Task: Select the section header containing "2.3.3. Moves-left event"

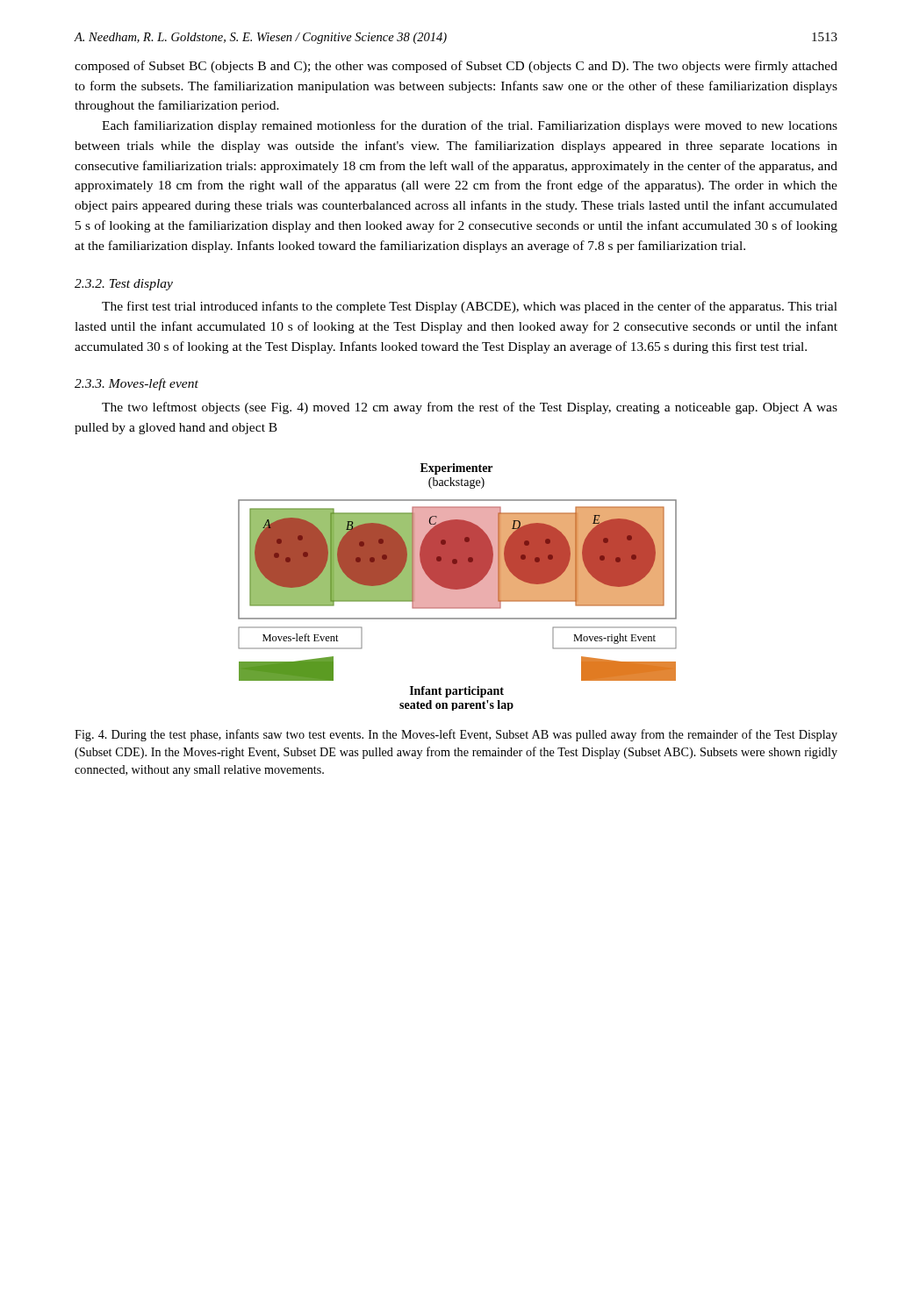Action: [x=136, y=383]
